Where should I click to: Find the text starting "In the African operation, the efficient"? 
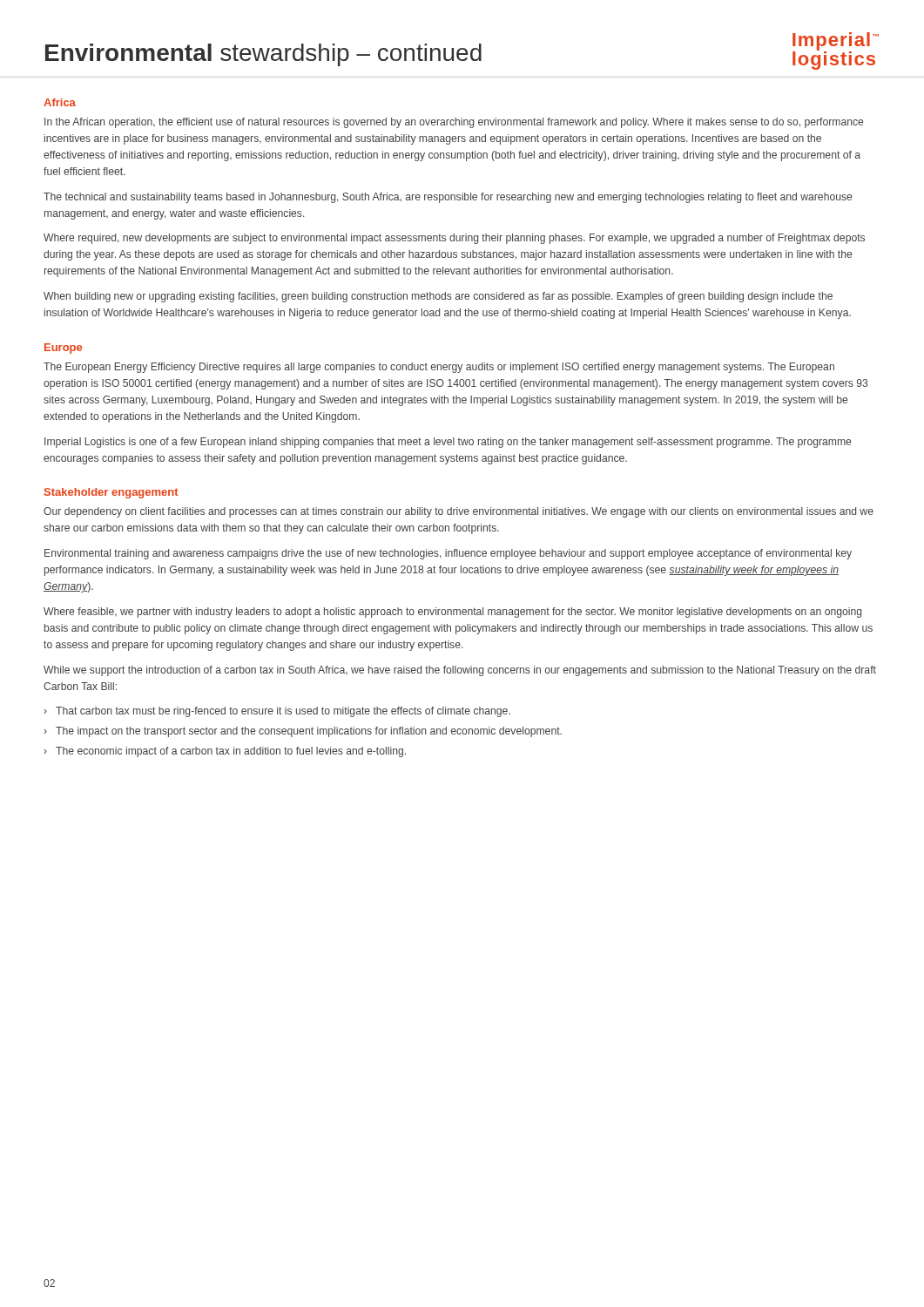tap(454, 147)
